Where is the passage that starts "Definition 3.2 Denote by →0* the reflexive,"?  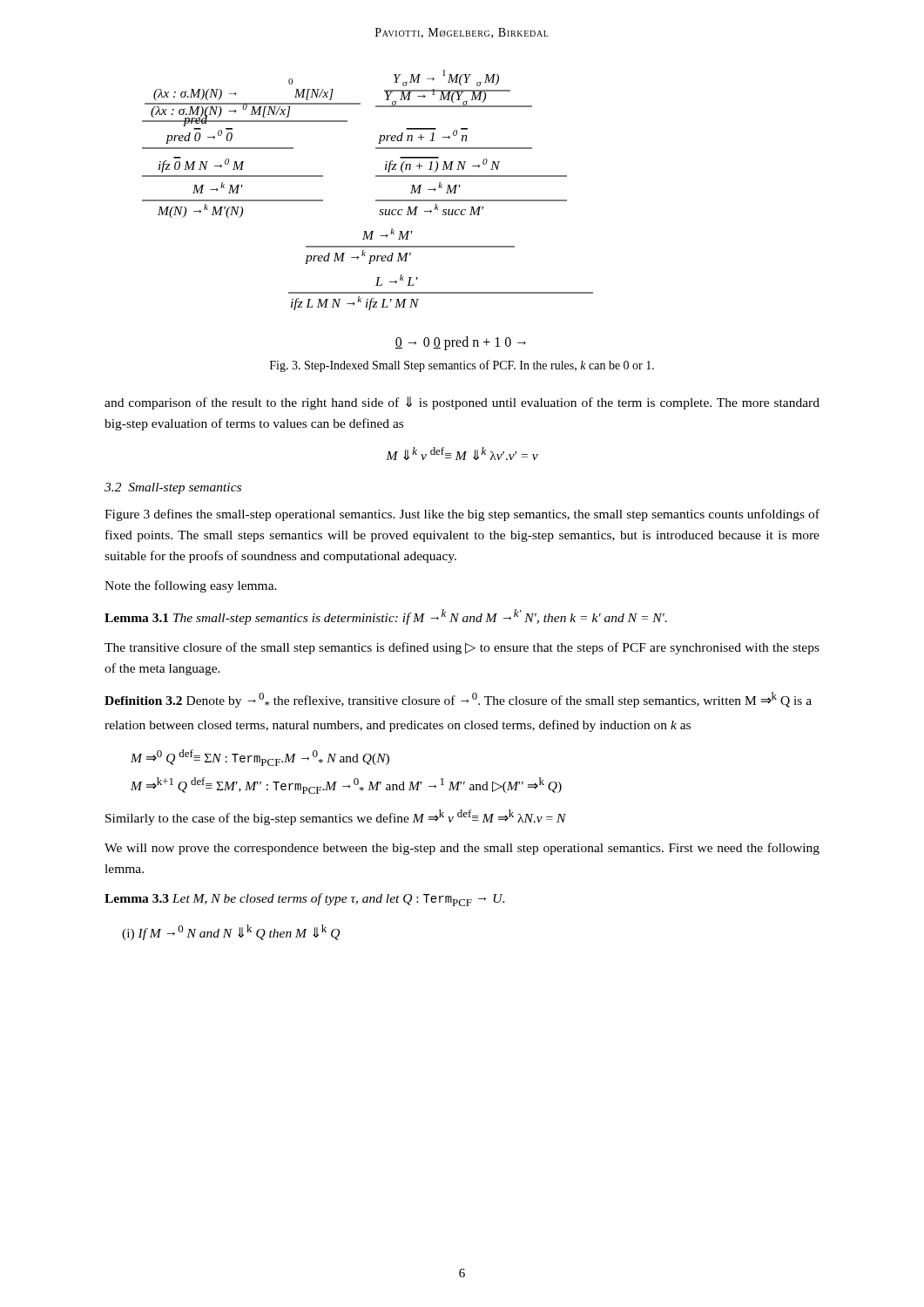pyautogui.click(x=458, y=711)
